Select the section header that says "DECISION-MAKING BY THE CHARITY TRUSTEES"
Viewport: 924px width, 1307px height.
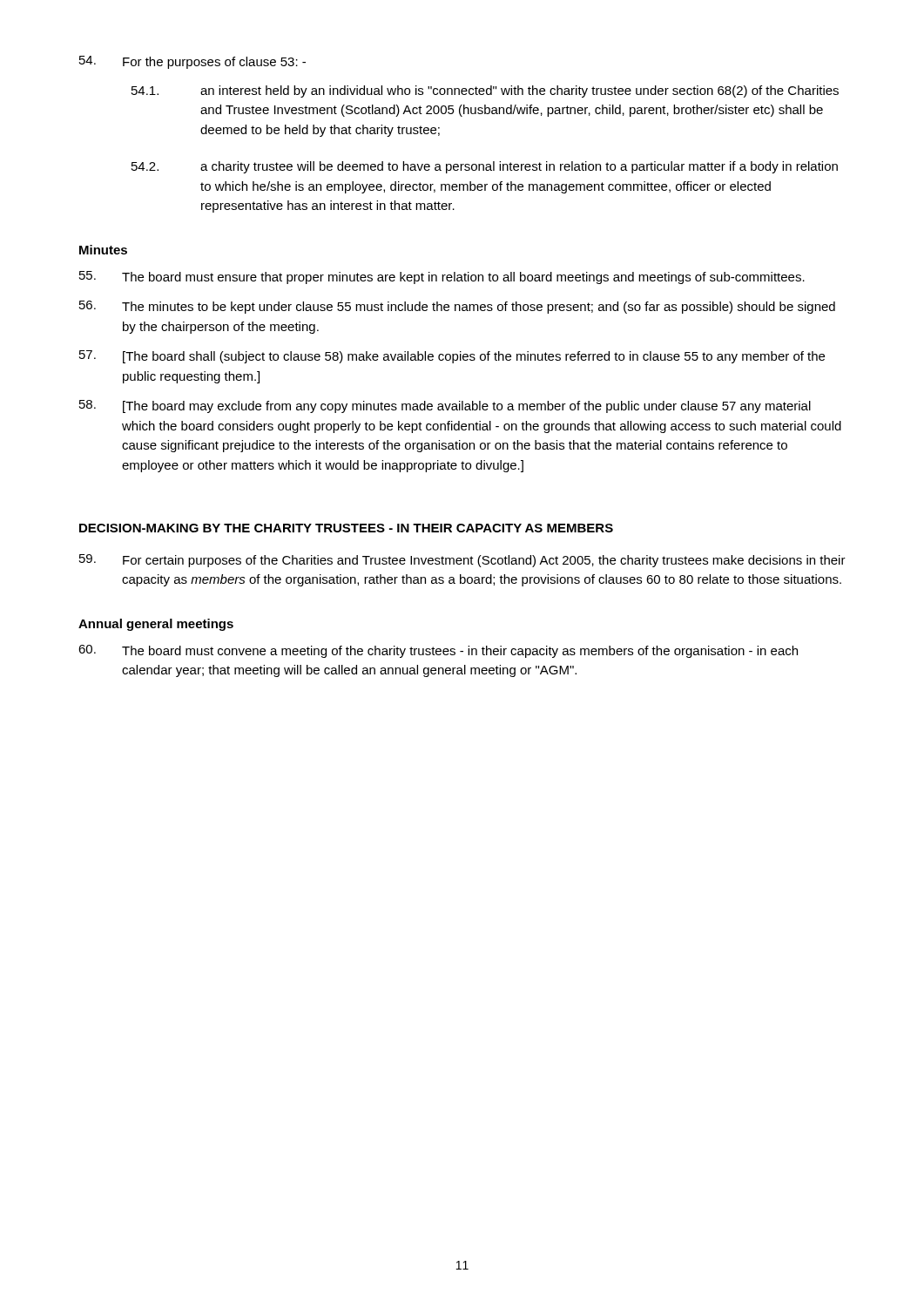(x=346, y=528)
